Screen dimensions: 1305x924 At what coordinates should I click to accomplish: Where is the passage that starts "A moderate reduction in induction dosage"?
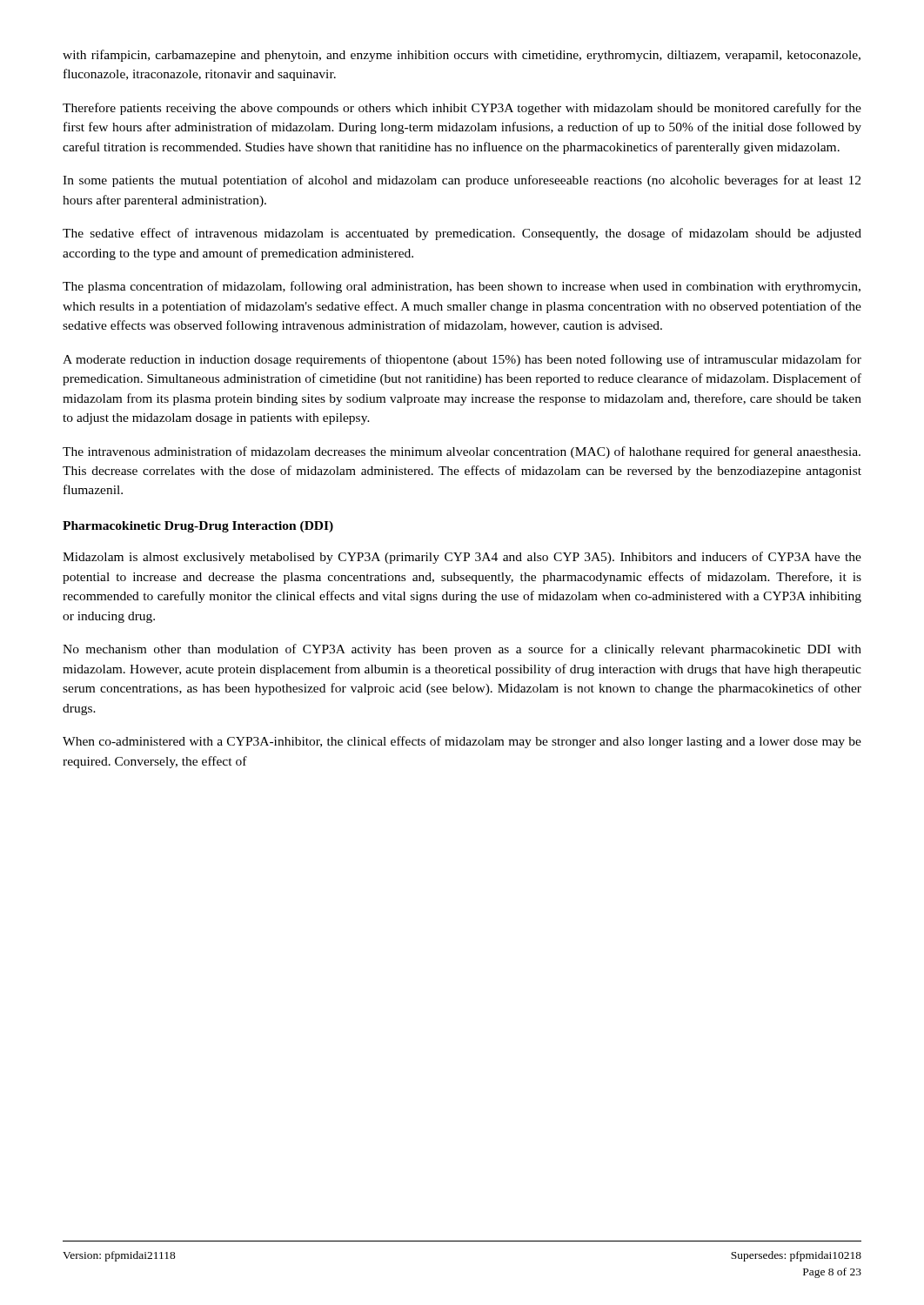coord(462,388)
